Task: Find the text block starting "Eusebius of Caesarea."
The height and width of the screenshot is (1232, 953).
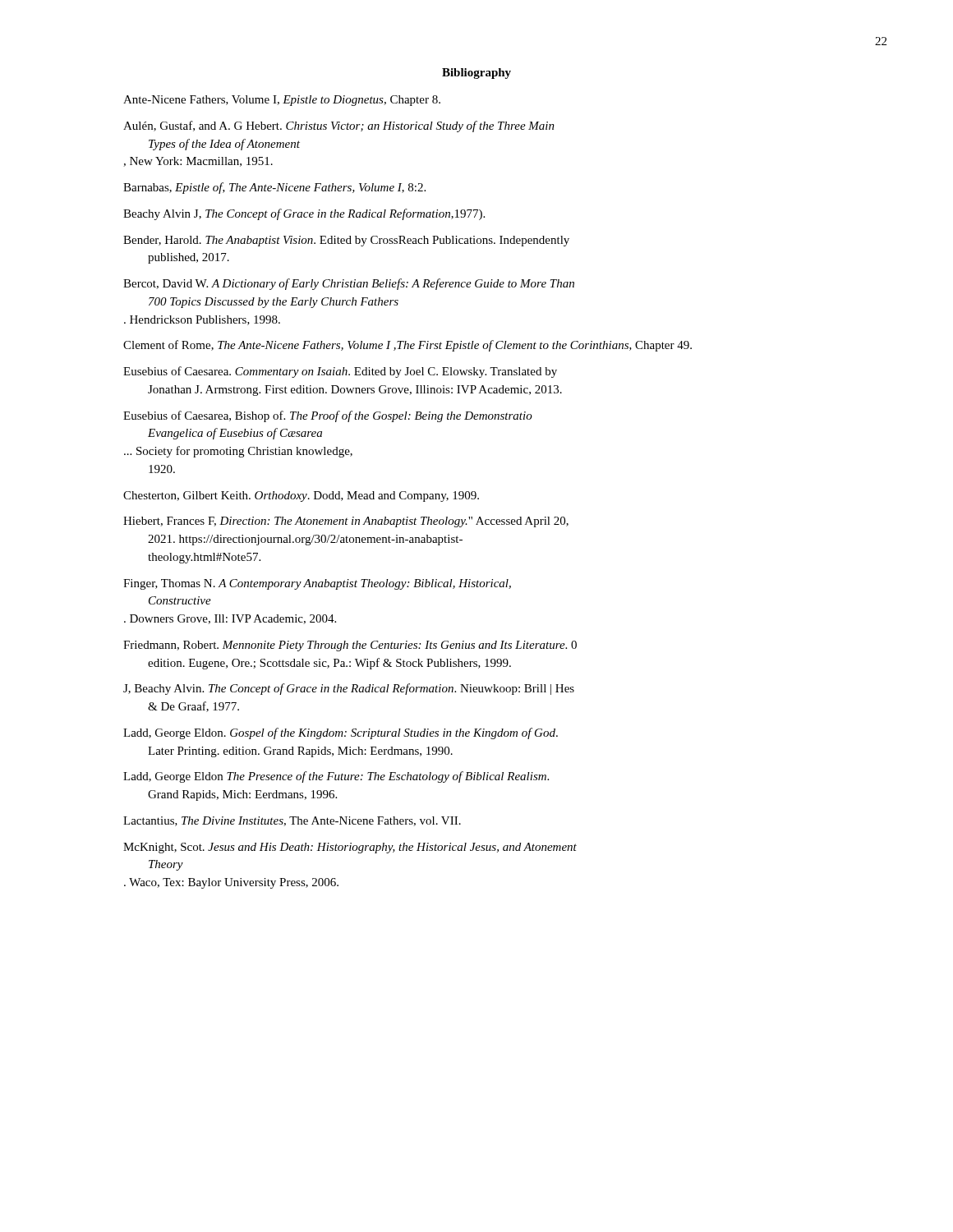Action: 476,382
